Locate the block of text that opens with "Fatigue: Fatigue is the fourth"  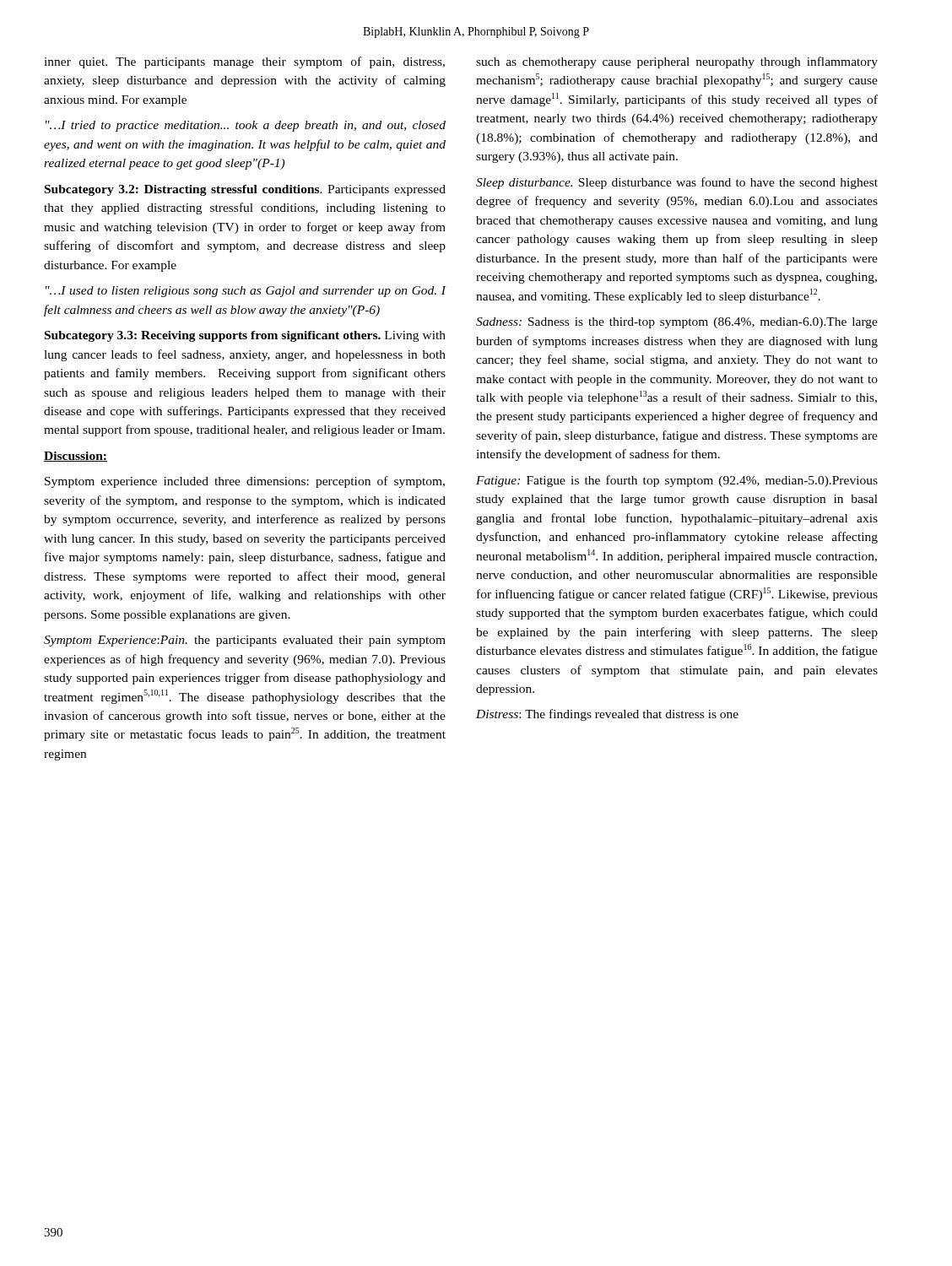click(677, 585)
